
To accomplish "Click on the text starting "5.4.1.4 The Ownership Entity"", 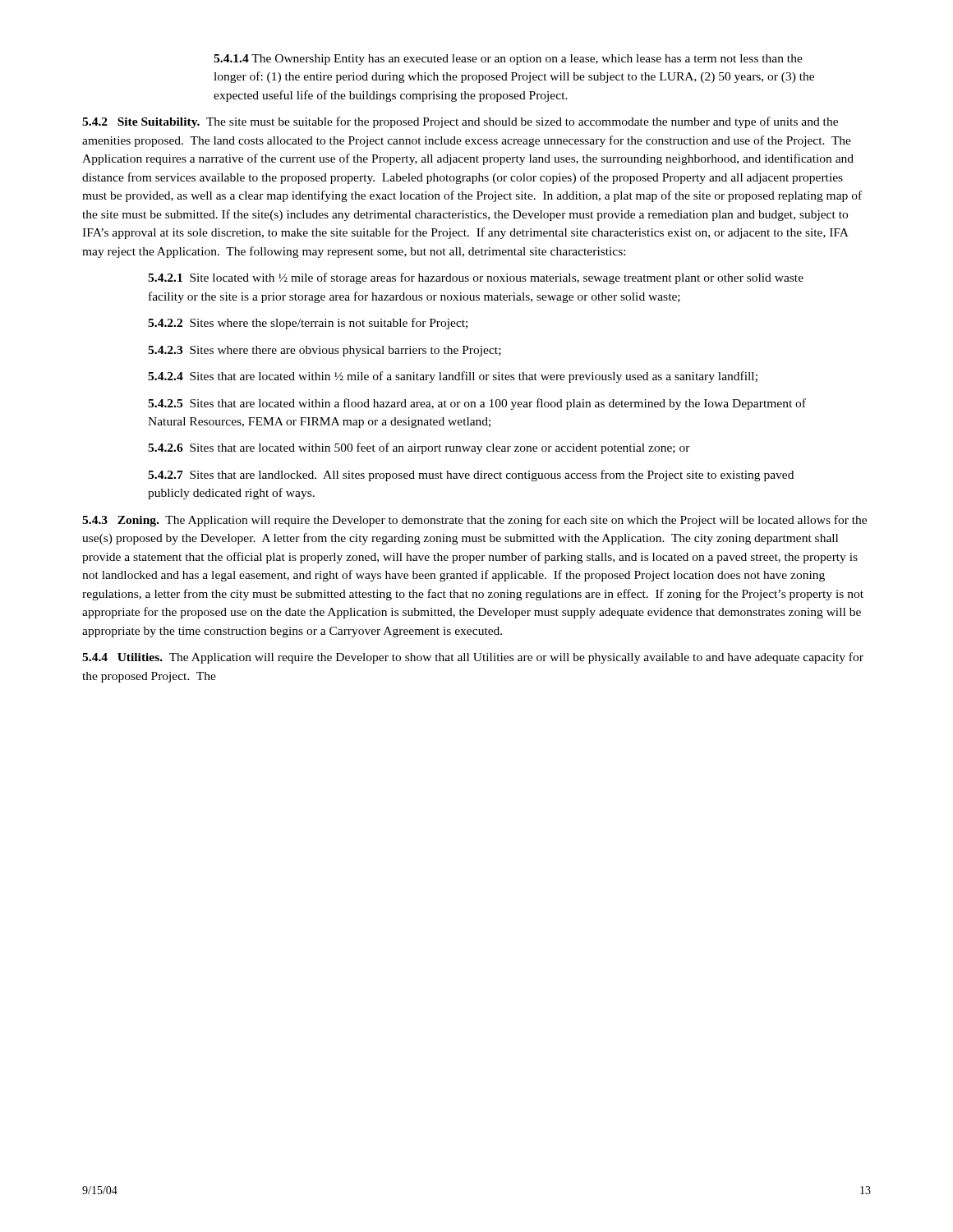I will [518, 77].
